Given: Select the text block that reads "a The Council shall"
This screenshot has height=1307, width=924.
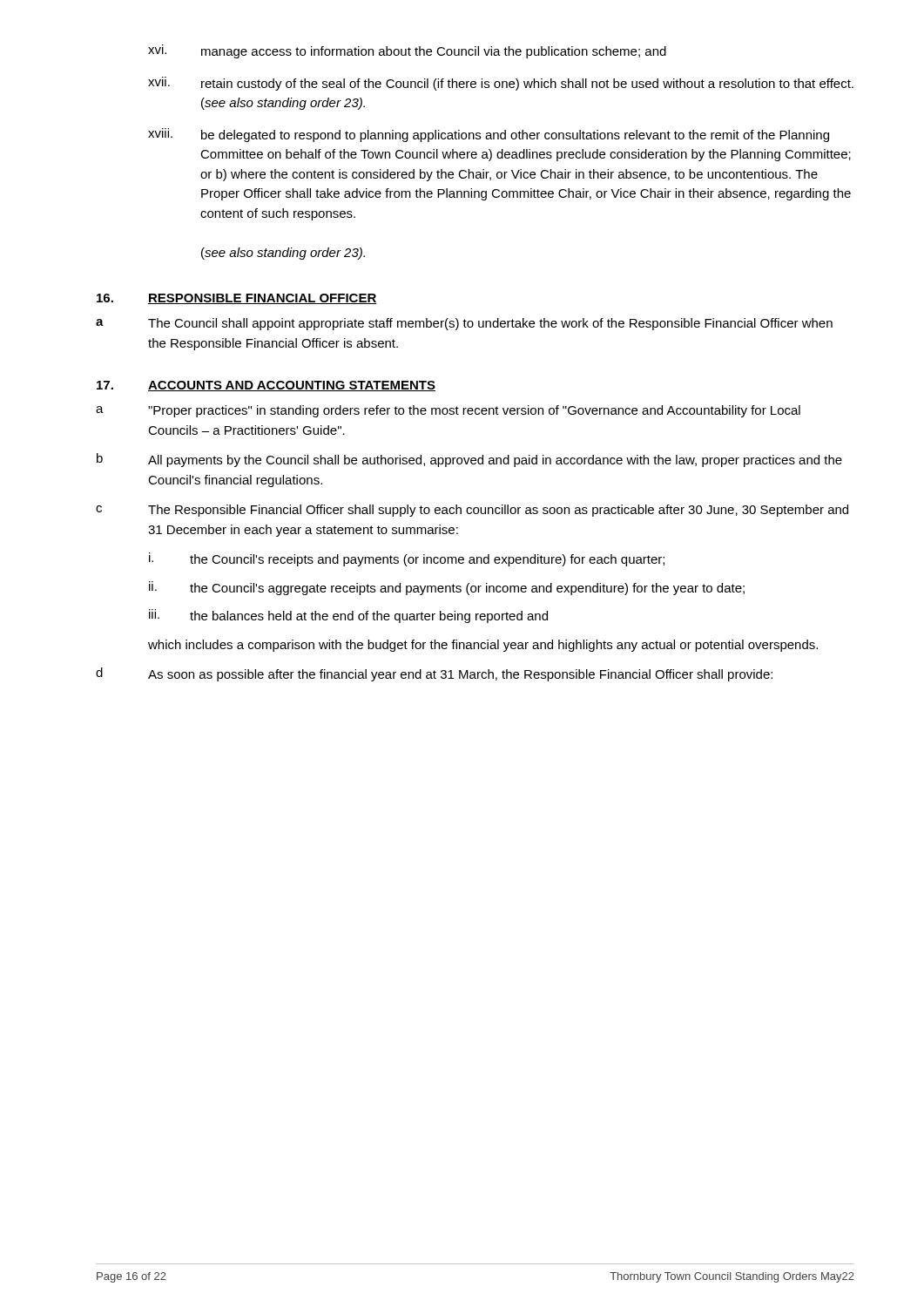Looking at the screenshot, I should tap(475, 333).
